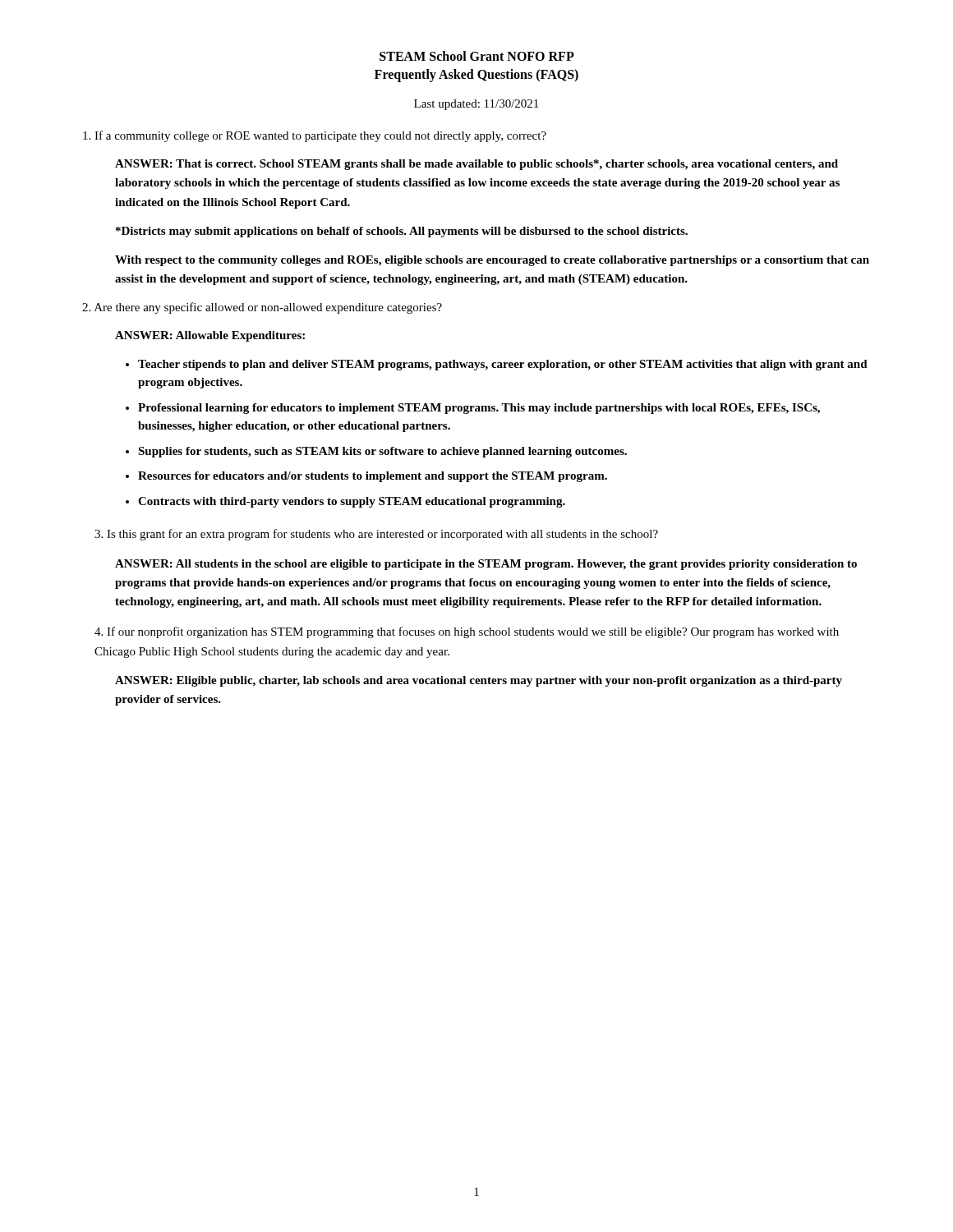
Task: Click the title that begins "Frequently Asked Questions"
Action: pos(476,74)
